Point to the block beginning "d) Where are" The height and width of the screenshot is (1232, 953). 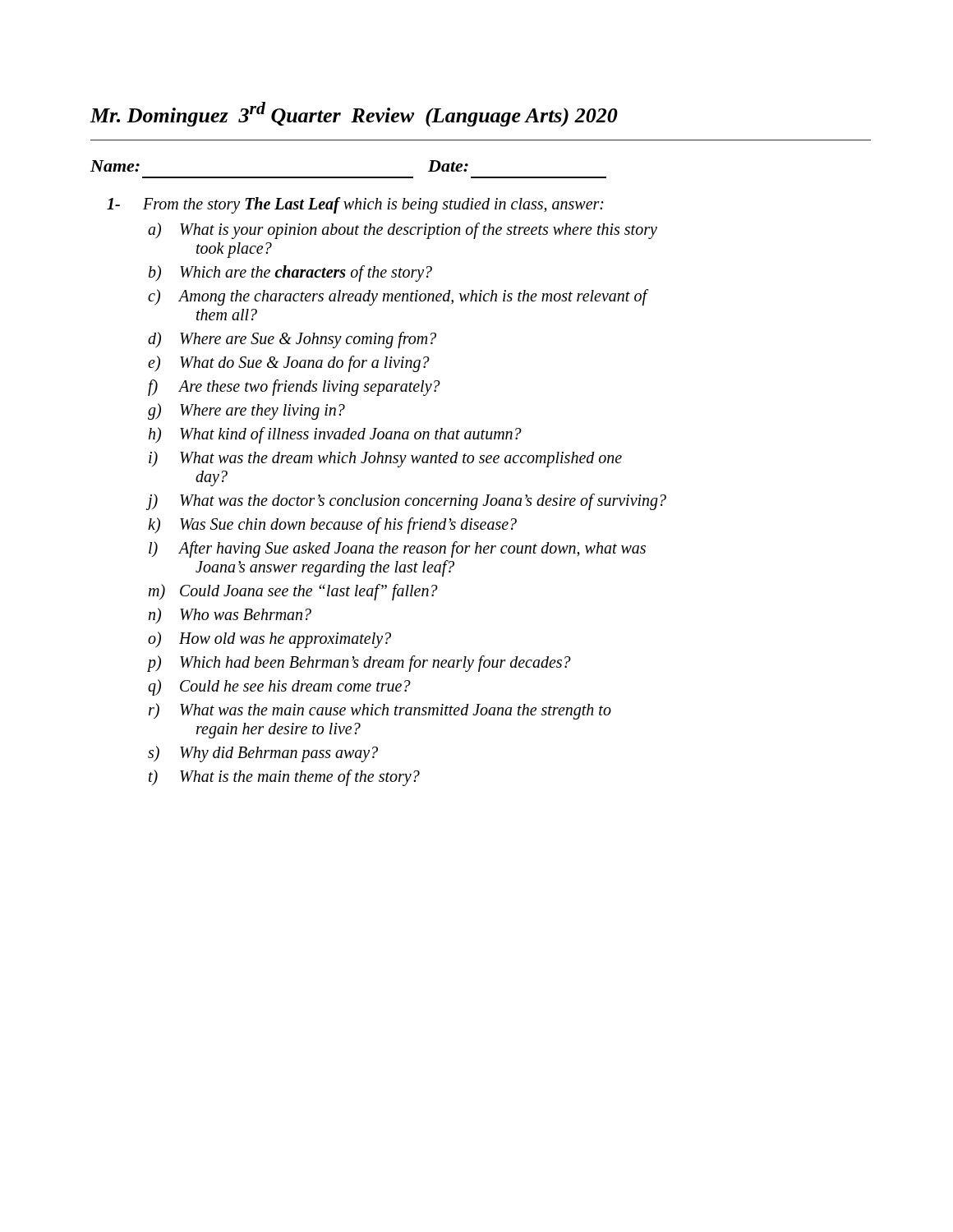(292, 338)
